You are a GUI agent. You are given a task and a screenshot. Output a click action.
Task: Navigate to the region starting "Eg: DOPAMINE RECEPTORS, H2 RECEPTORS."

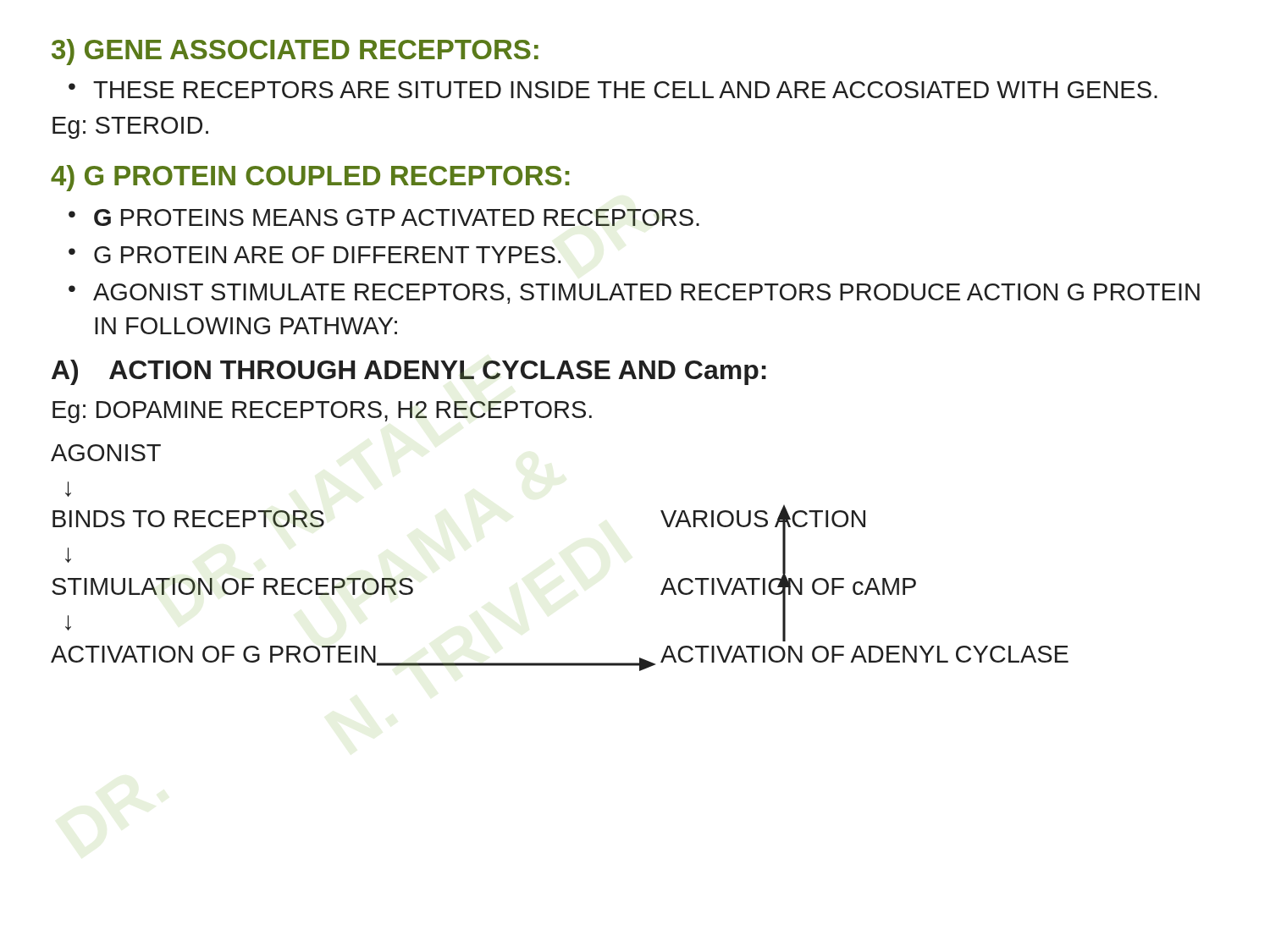pos(322,410)
